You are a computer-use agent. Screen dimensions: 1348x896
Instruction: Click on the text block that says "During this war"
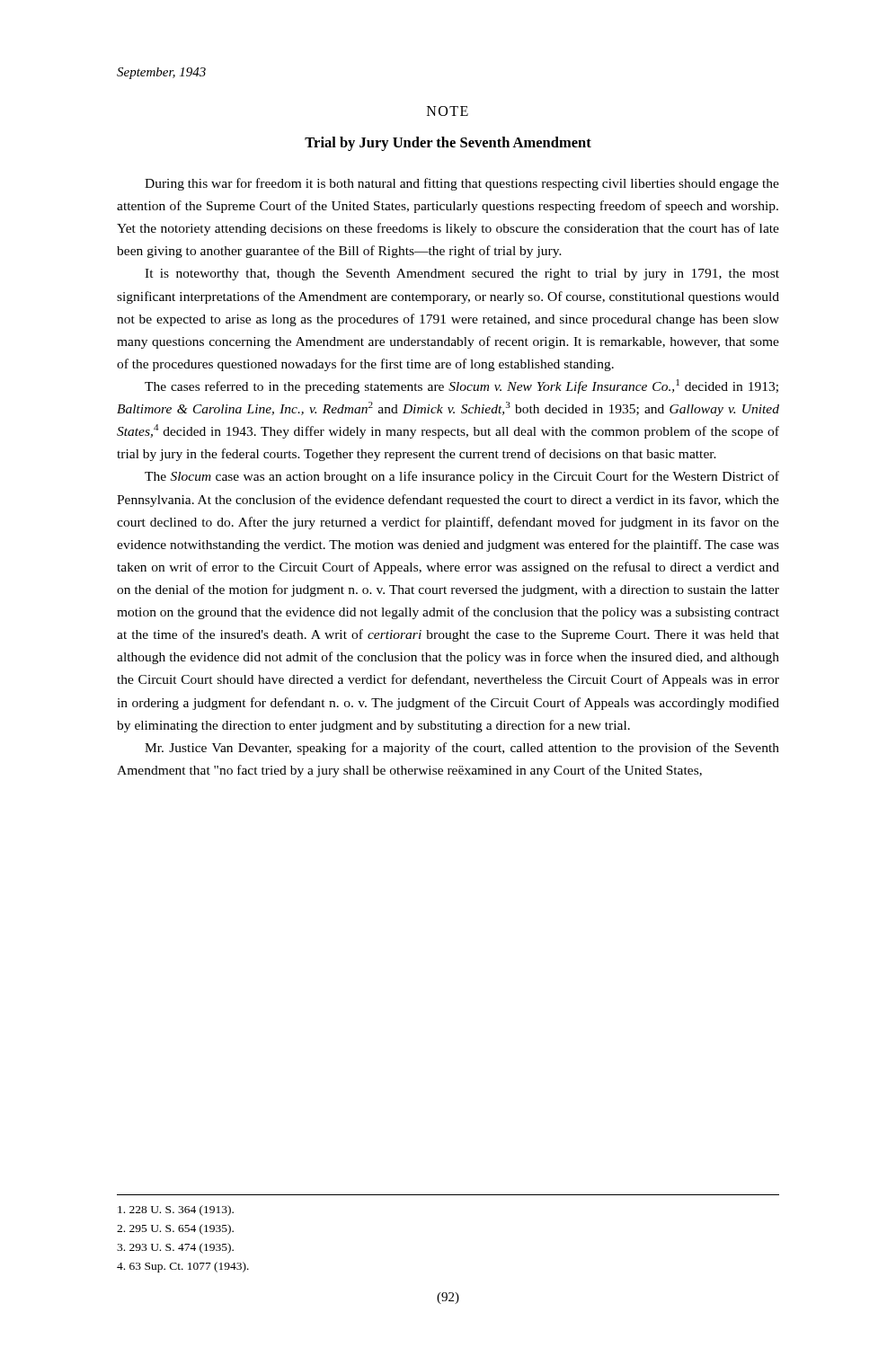pos(448,476)
